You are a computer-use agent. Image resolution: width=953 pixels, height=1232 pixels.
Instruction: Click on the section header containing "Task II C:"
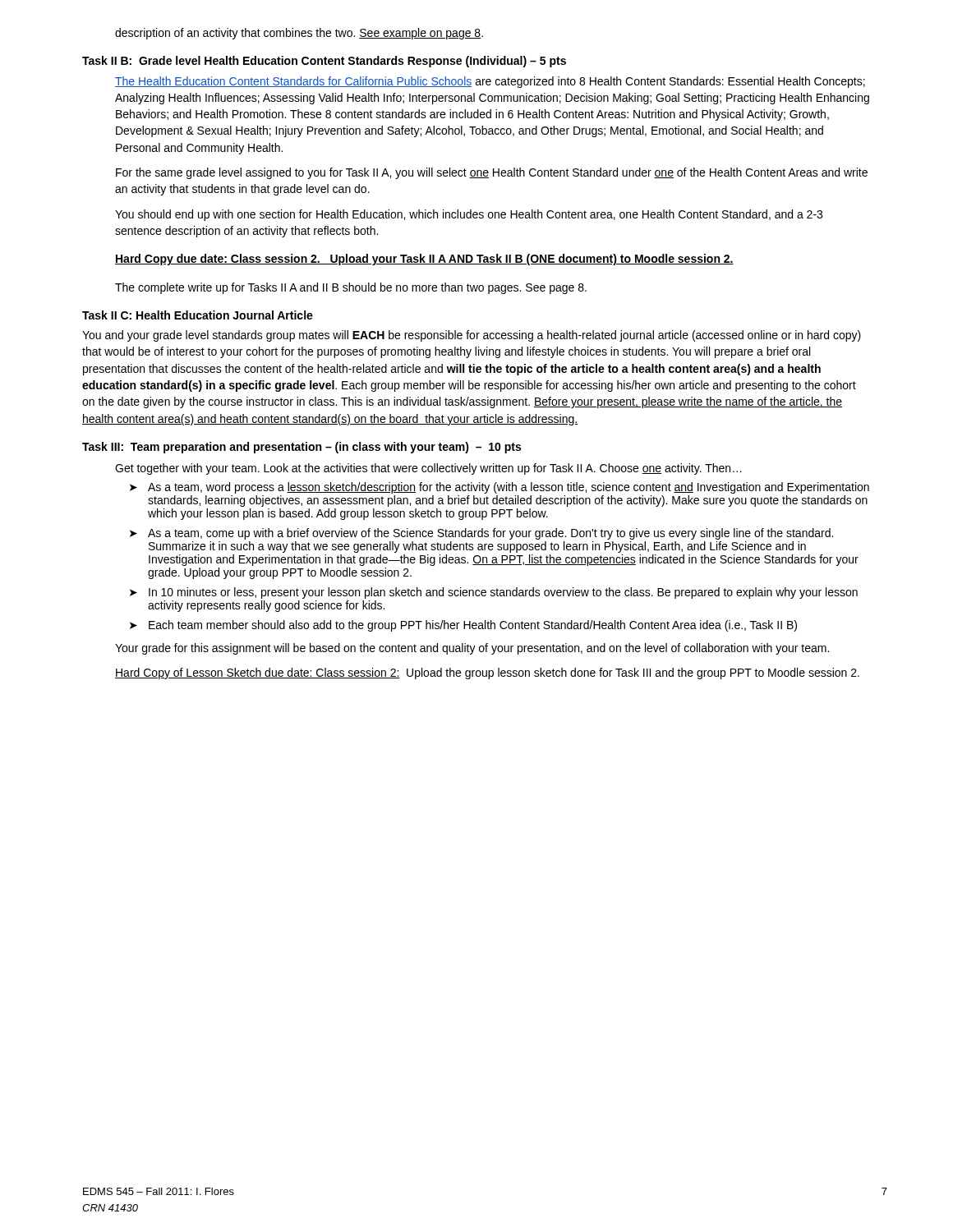(198, 315)
